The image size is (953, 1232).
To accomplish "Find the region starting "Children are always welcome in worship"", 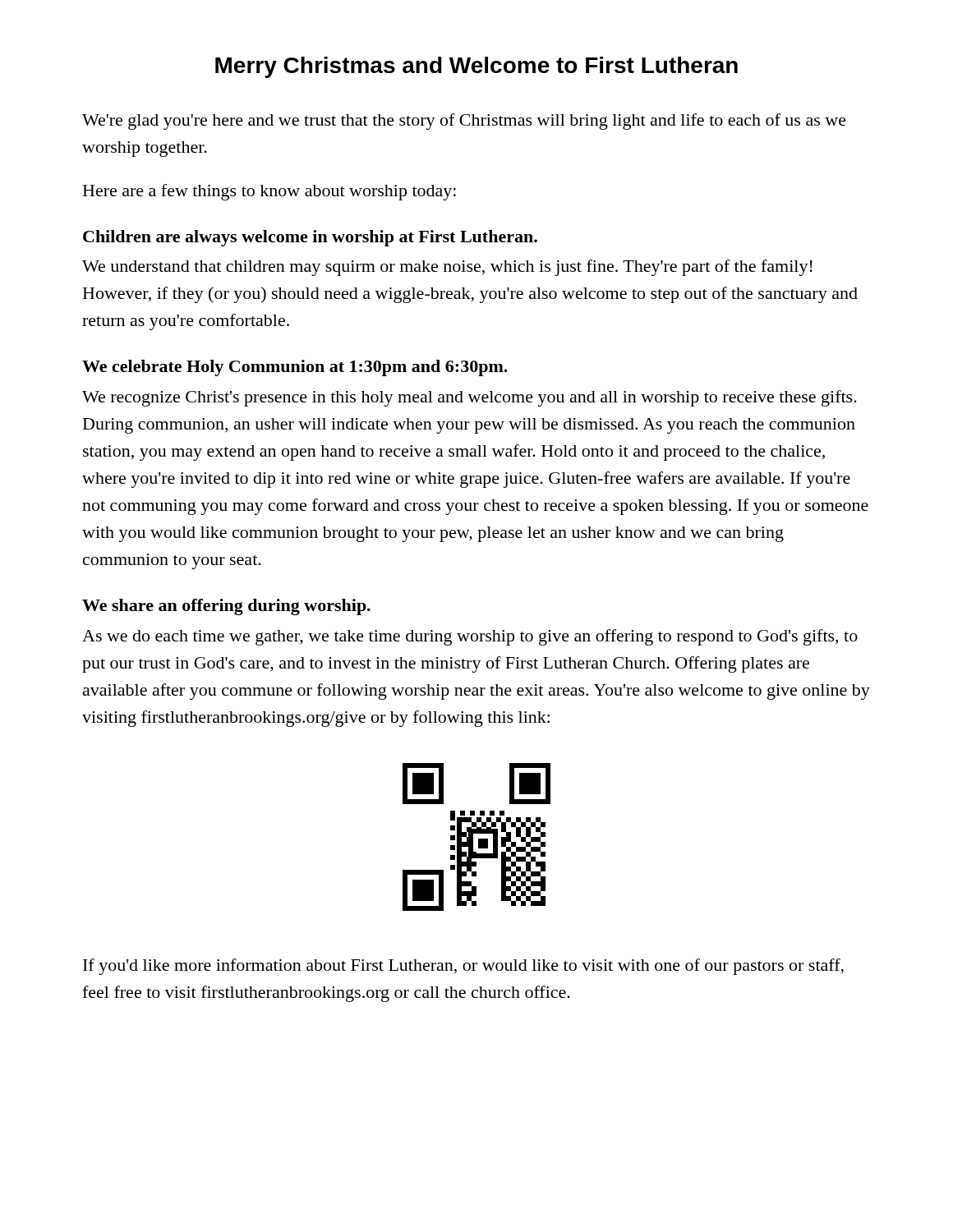I will coord(310,236).
